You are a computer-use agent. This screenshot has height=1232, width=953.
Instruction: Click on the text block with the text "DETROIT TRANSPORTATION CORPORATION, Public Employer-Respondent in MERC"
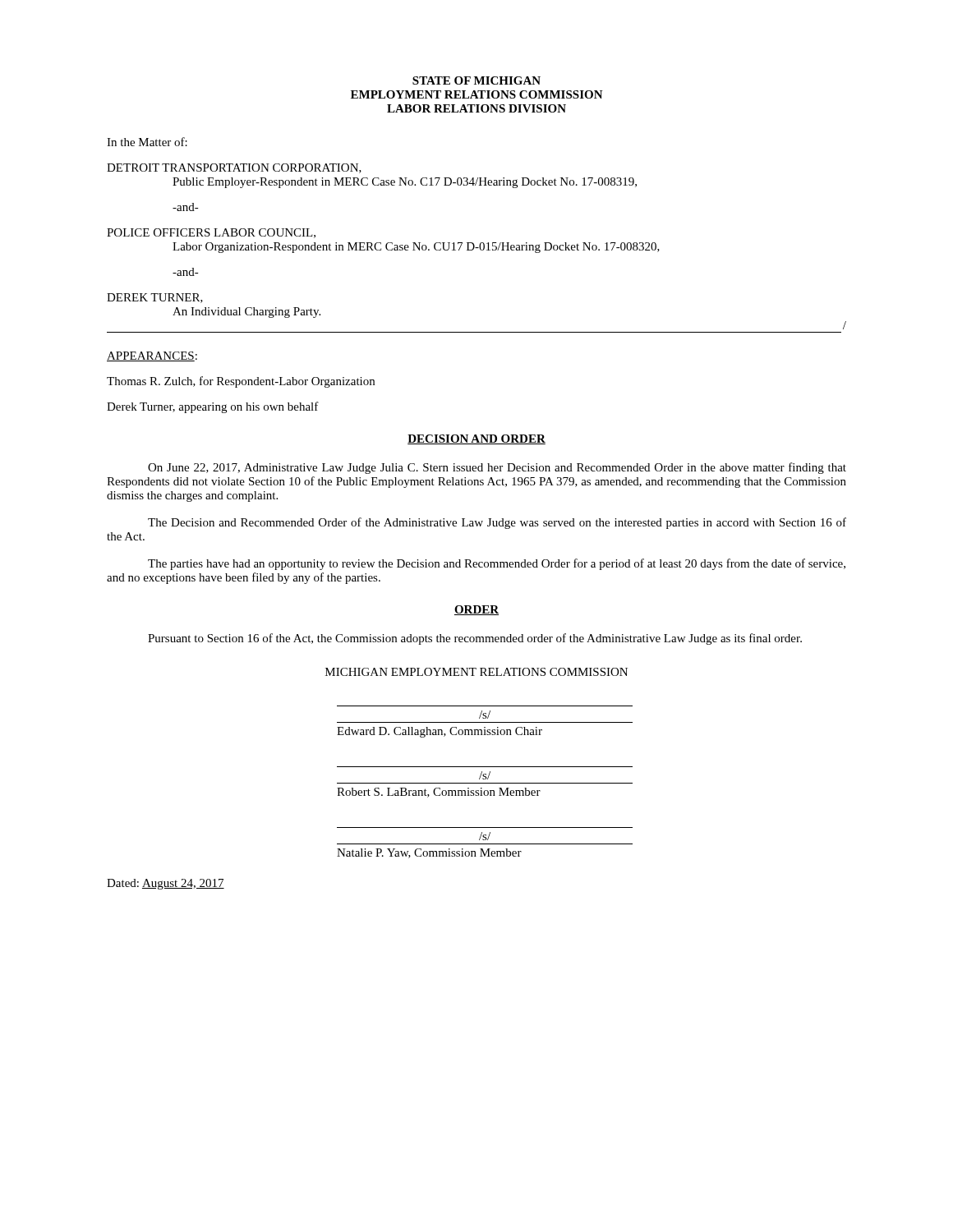pos(372,175)
